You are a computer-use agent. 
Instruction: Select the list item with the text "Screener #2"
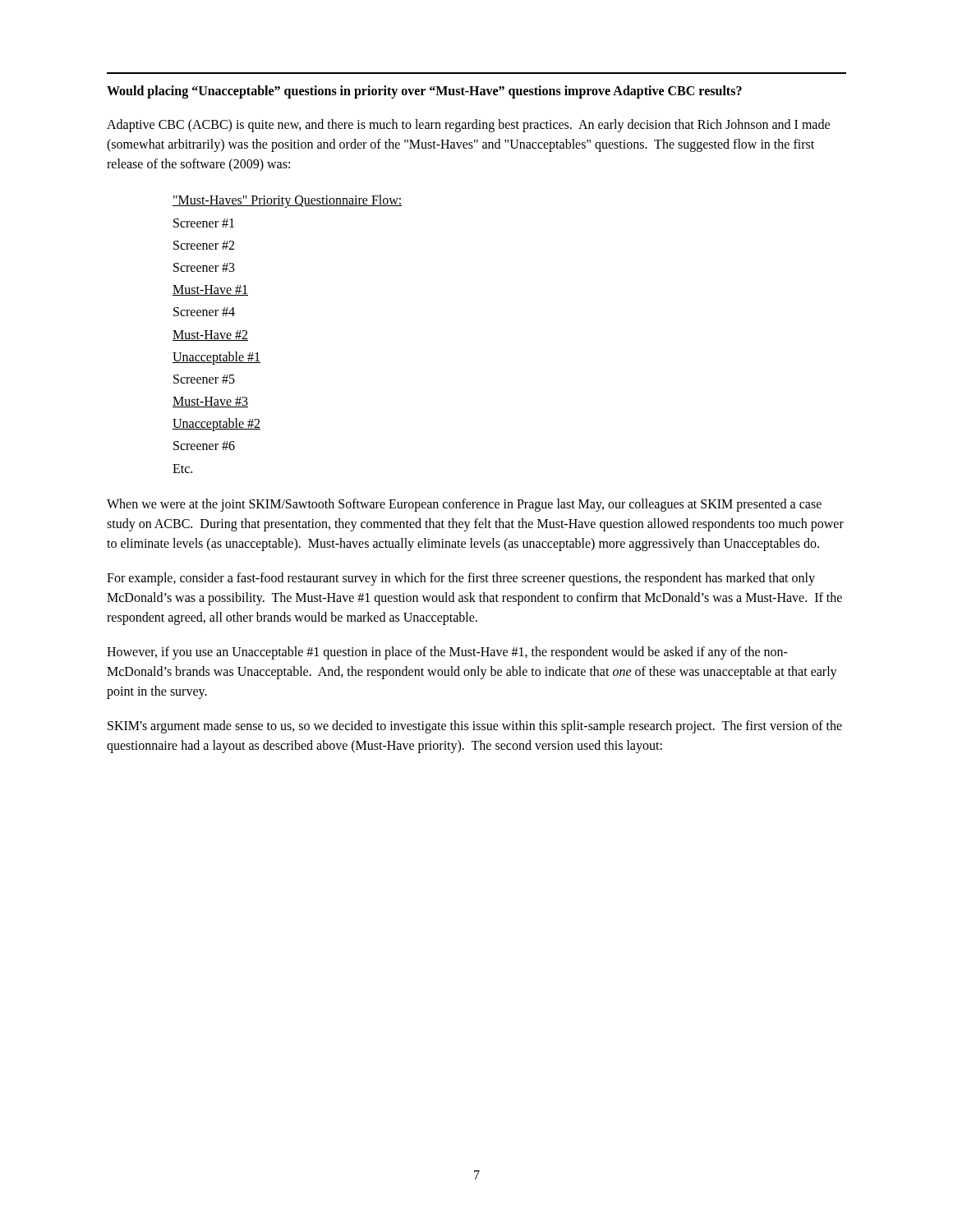click(x=204, y=245)
